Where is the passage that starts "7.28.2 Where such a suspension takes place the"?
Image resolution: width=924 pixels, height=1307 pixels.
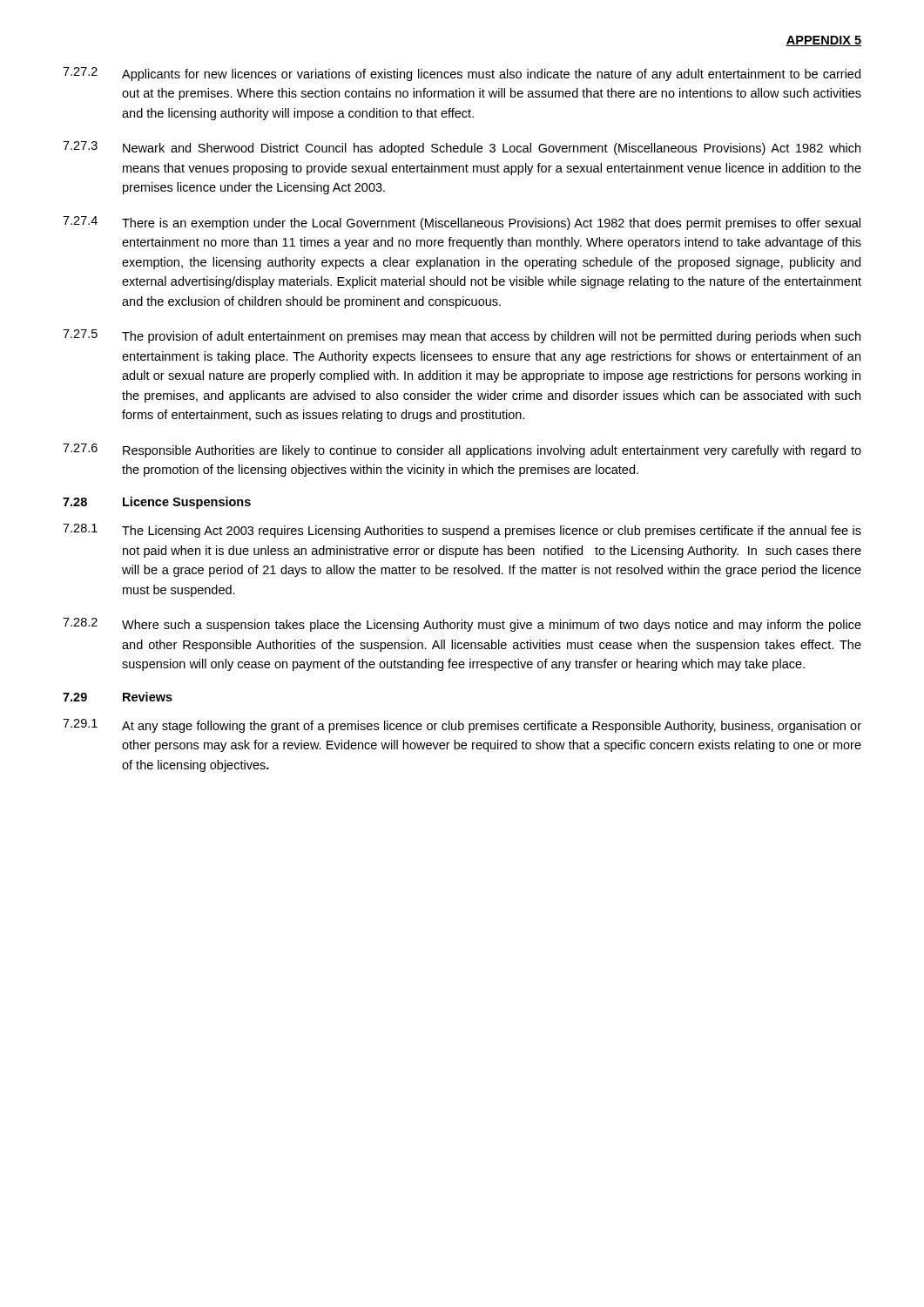pyautogui.click(x=462, y=645)
